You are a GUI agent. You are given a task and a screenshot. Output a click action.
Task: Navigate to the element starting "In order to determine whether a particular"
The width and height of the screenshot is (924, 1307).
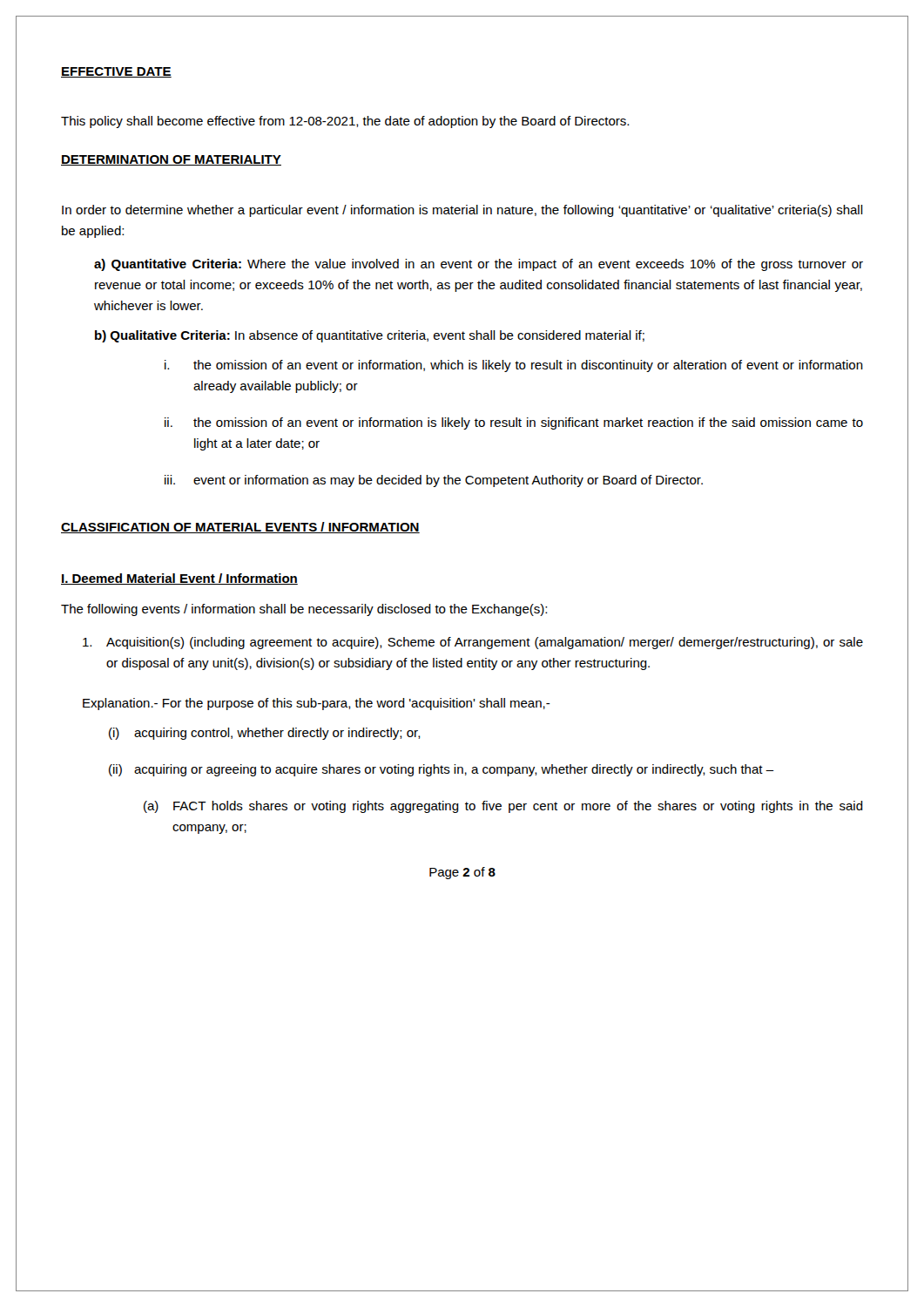[462, 220]
